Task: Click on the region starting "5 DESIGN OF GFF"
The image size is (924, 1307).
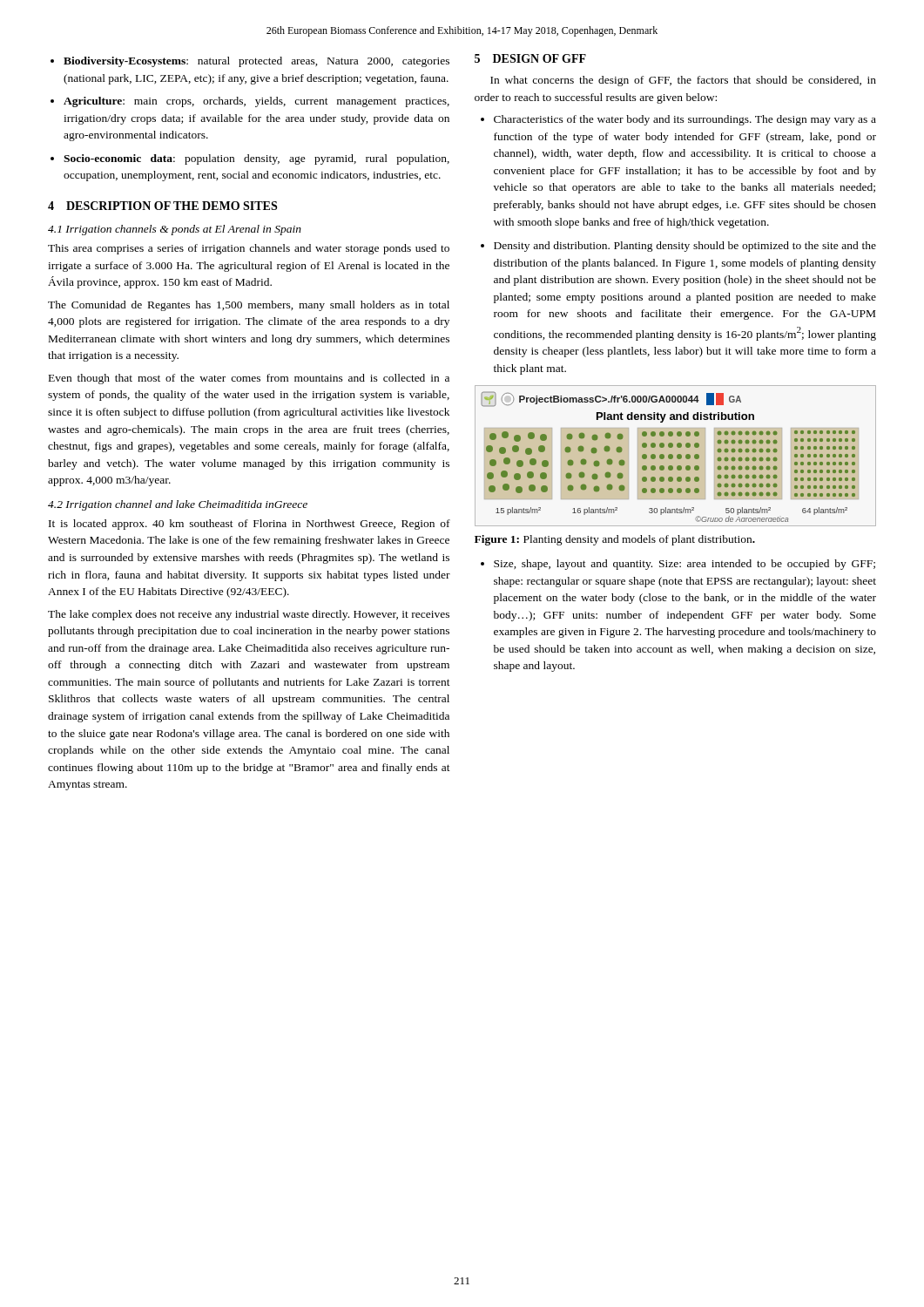Action: point(530,59)
